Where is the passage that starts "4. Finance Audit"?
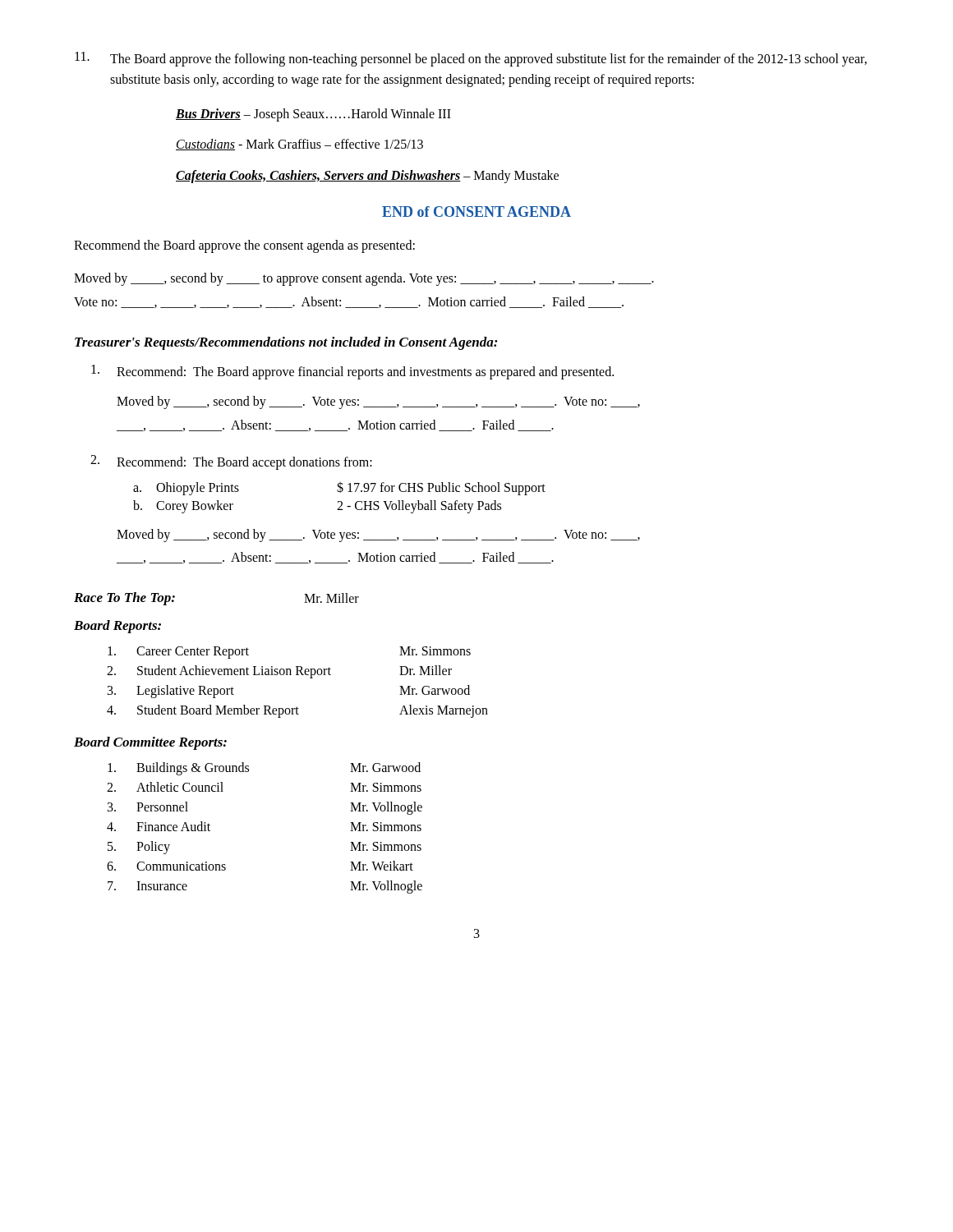 175,825
